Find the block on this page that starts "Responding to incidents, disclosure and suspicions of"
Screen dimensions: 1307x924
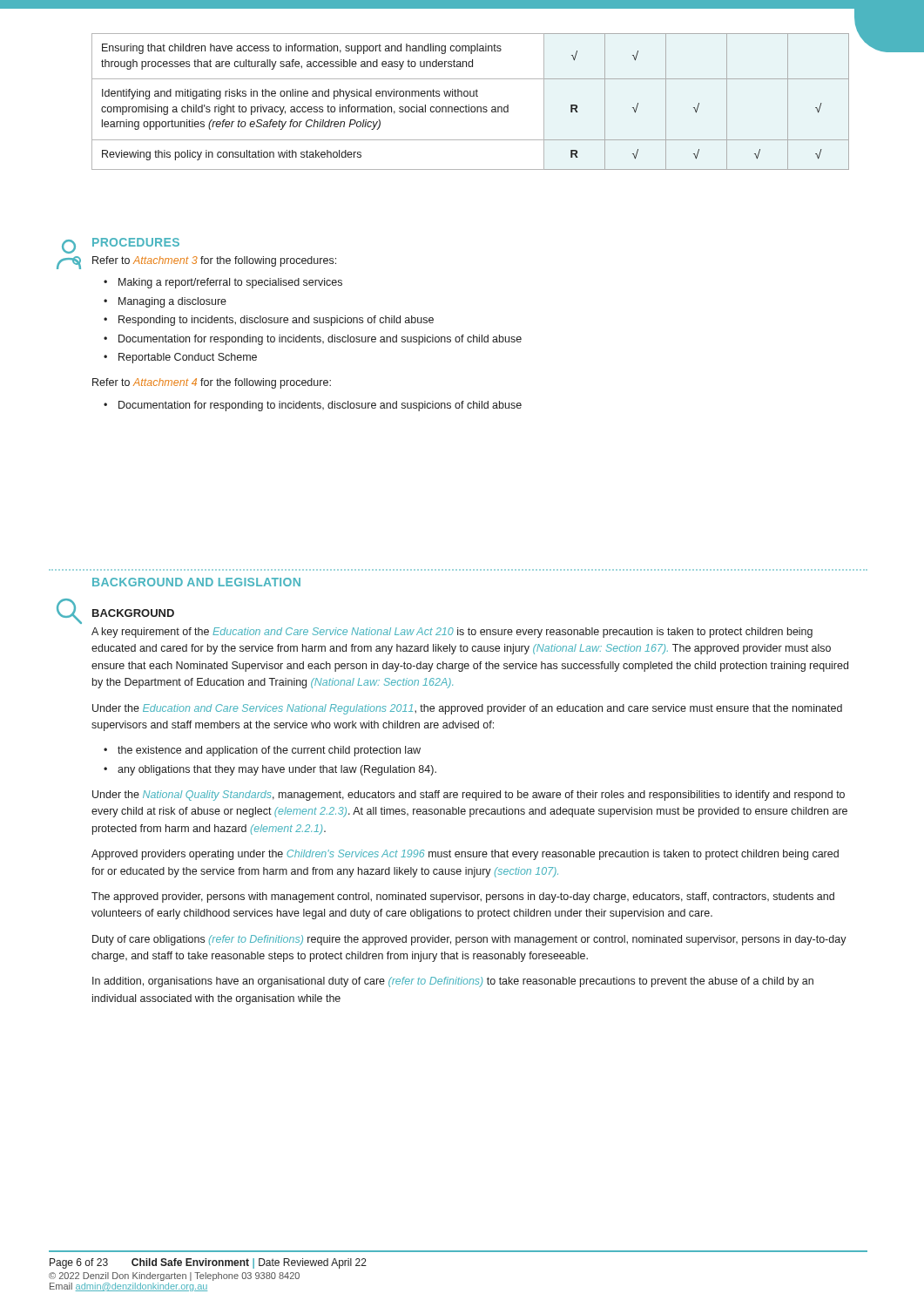[276, 320]
